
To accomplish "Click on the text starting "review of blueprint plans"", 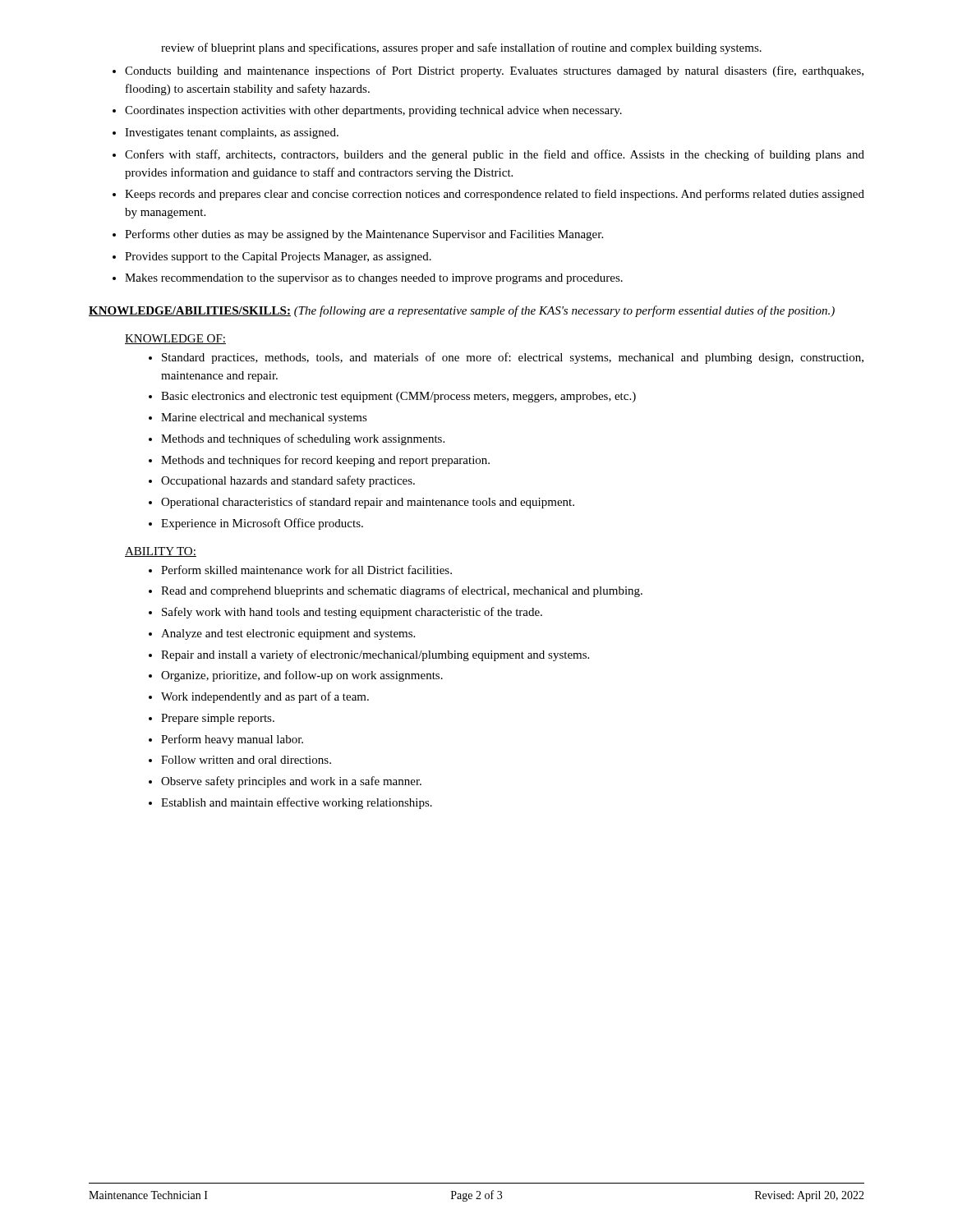I will point(462,48).
